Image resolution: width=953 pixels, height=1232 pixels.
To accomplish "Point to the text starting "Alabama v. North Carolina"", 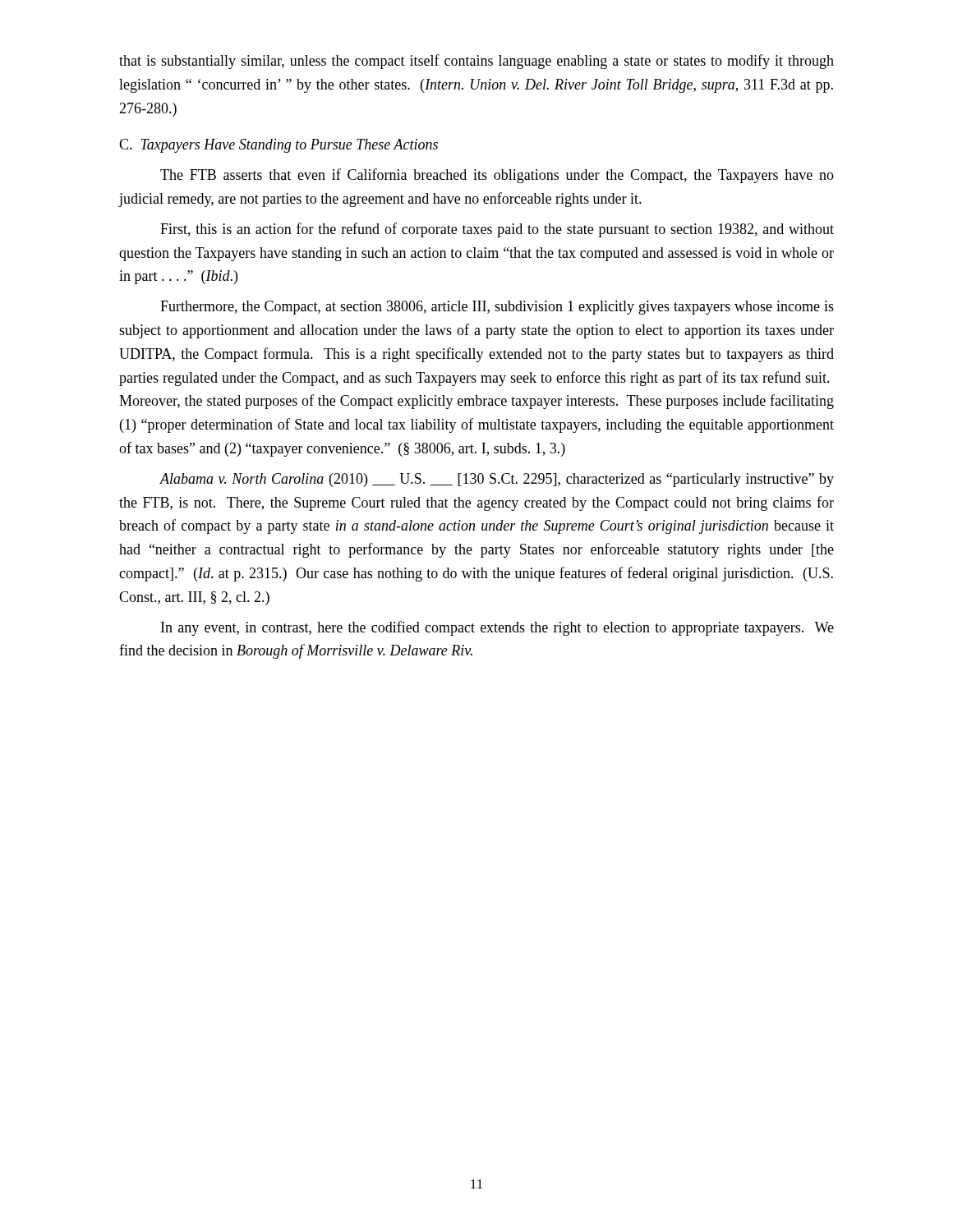I will pyautogui.click(x=476, y=538).
